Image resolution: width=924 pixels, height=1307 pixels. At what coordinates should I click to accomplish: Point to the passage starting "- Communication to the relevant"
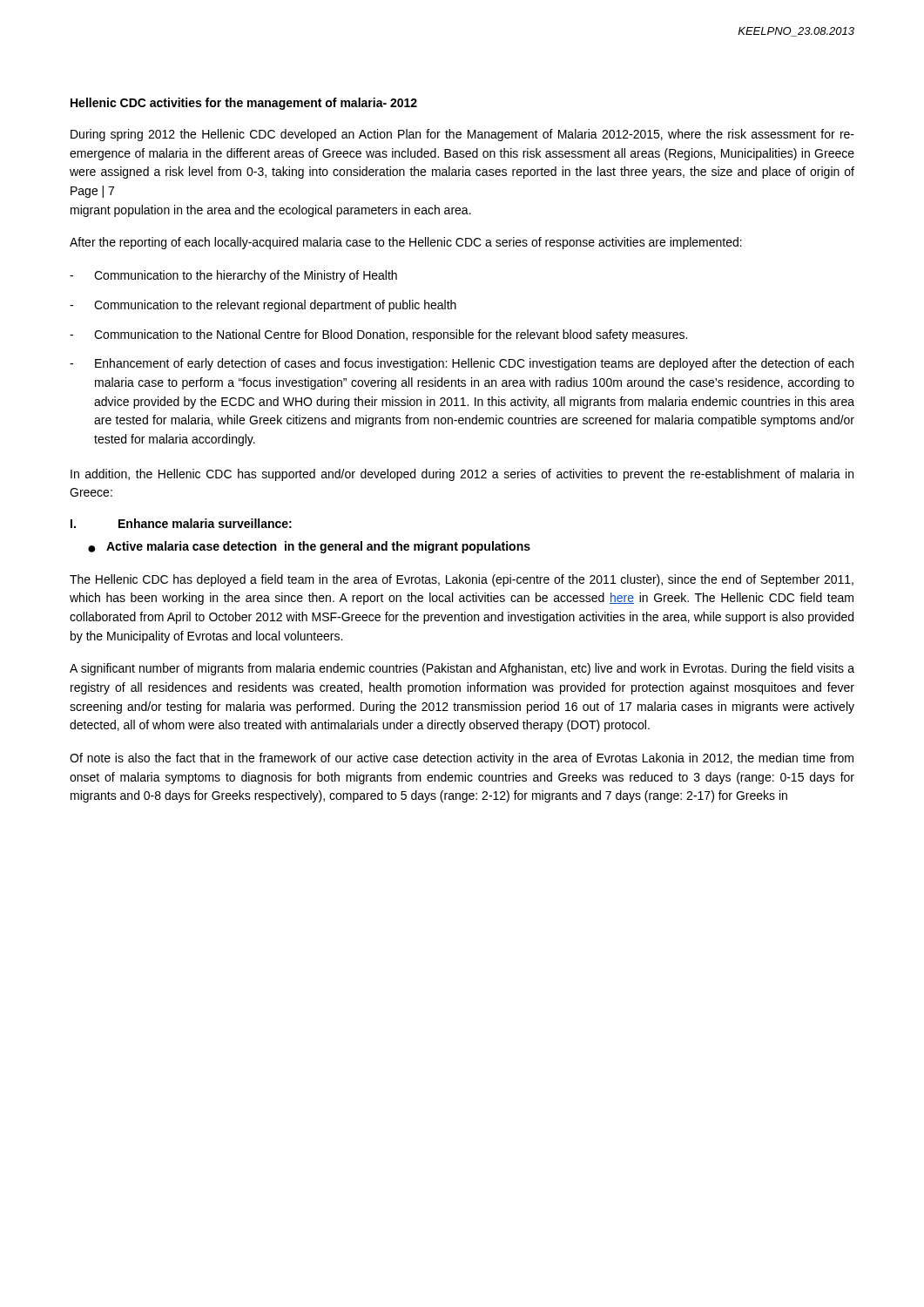(462, 306)
